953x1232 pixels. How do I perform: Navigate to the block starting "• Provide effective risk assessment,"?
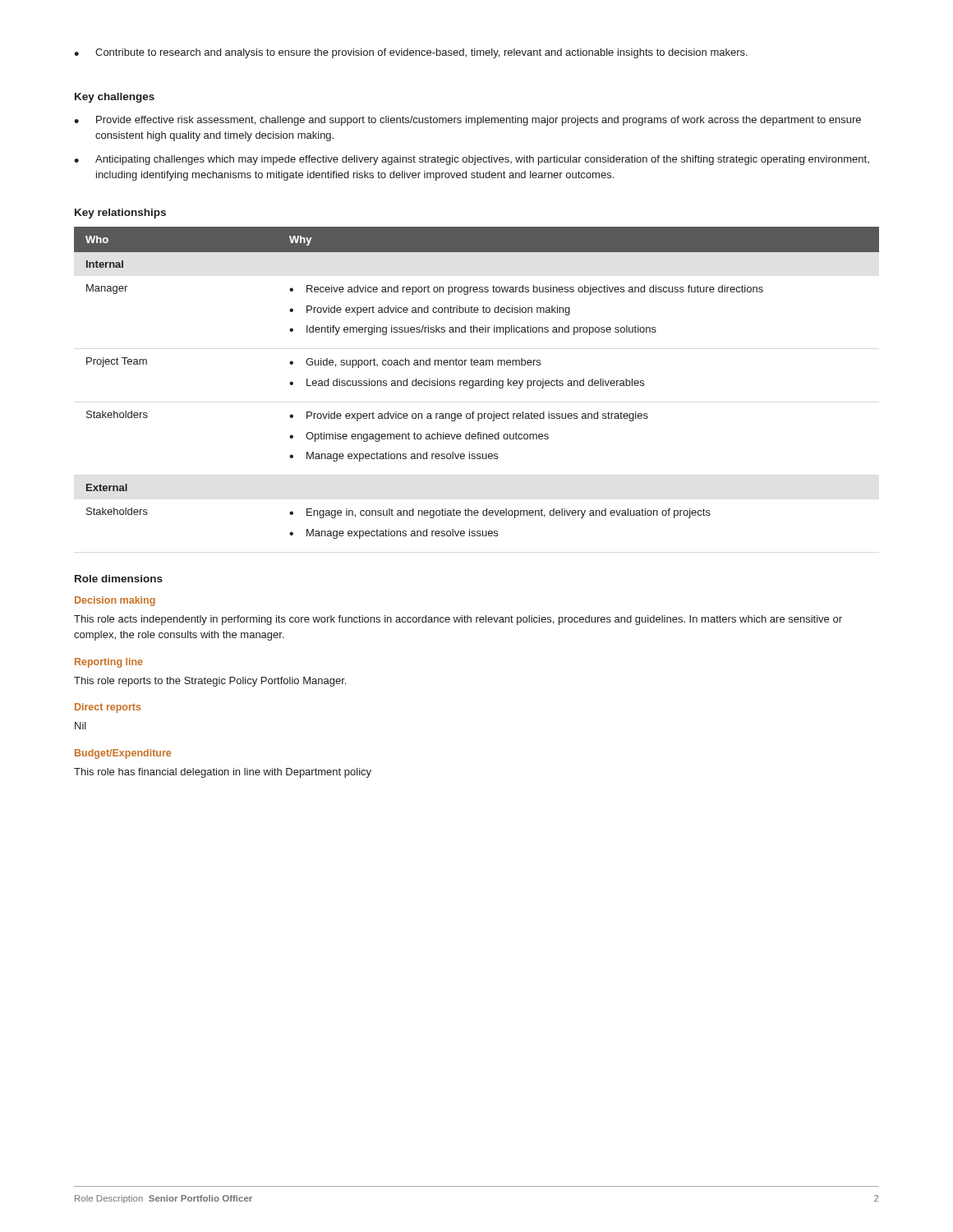[476, 128]
